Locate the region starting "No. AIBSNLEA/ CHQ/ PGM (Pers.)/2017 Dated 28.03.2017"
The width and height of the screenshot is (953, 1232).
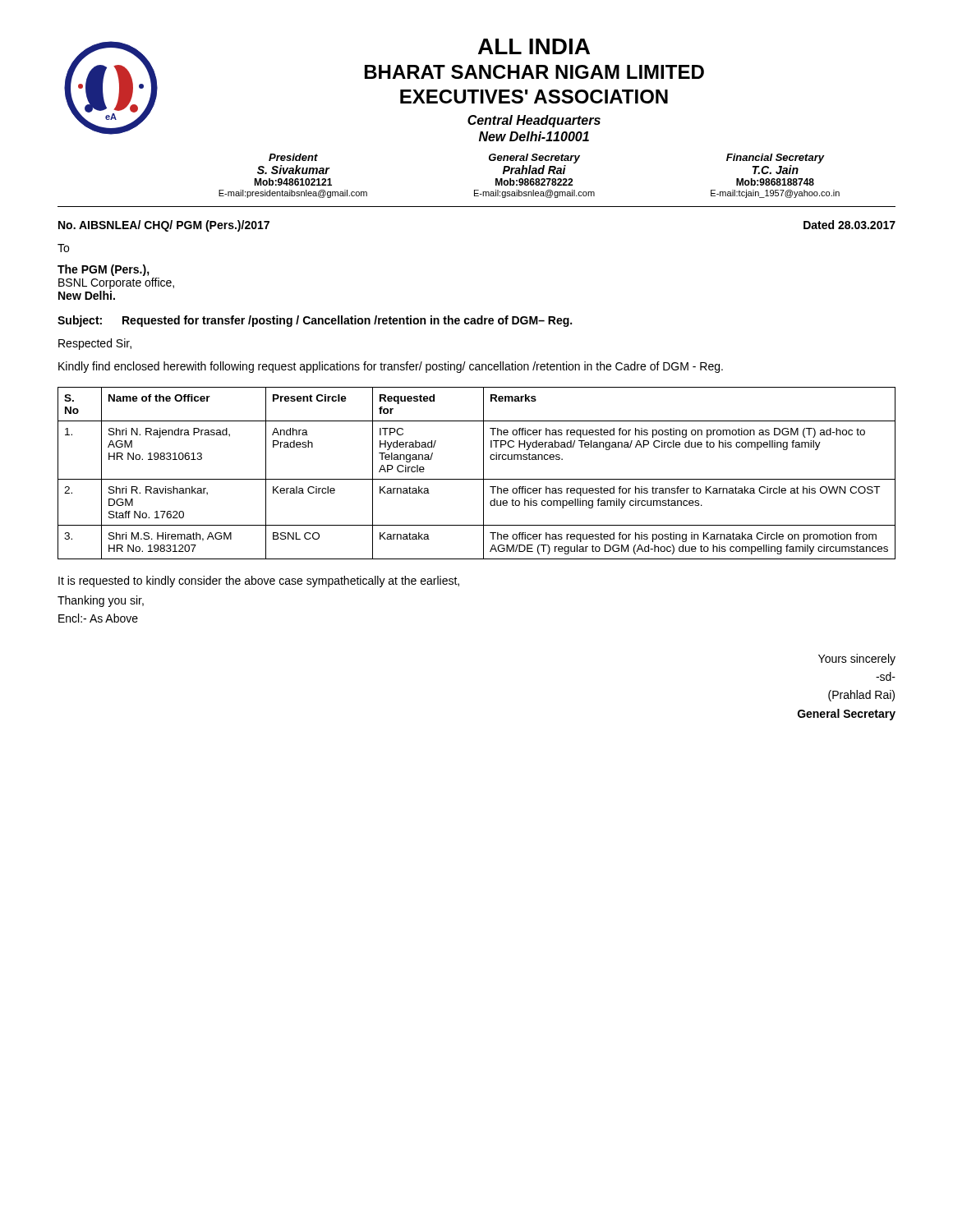(167, 225)
